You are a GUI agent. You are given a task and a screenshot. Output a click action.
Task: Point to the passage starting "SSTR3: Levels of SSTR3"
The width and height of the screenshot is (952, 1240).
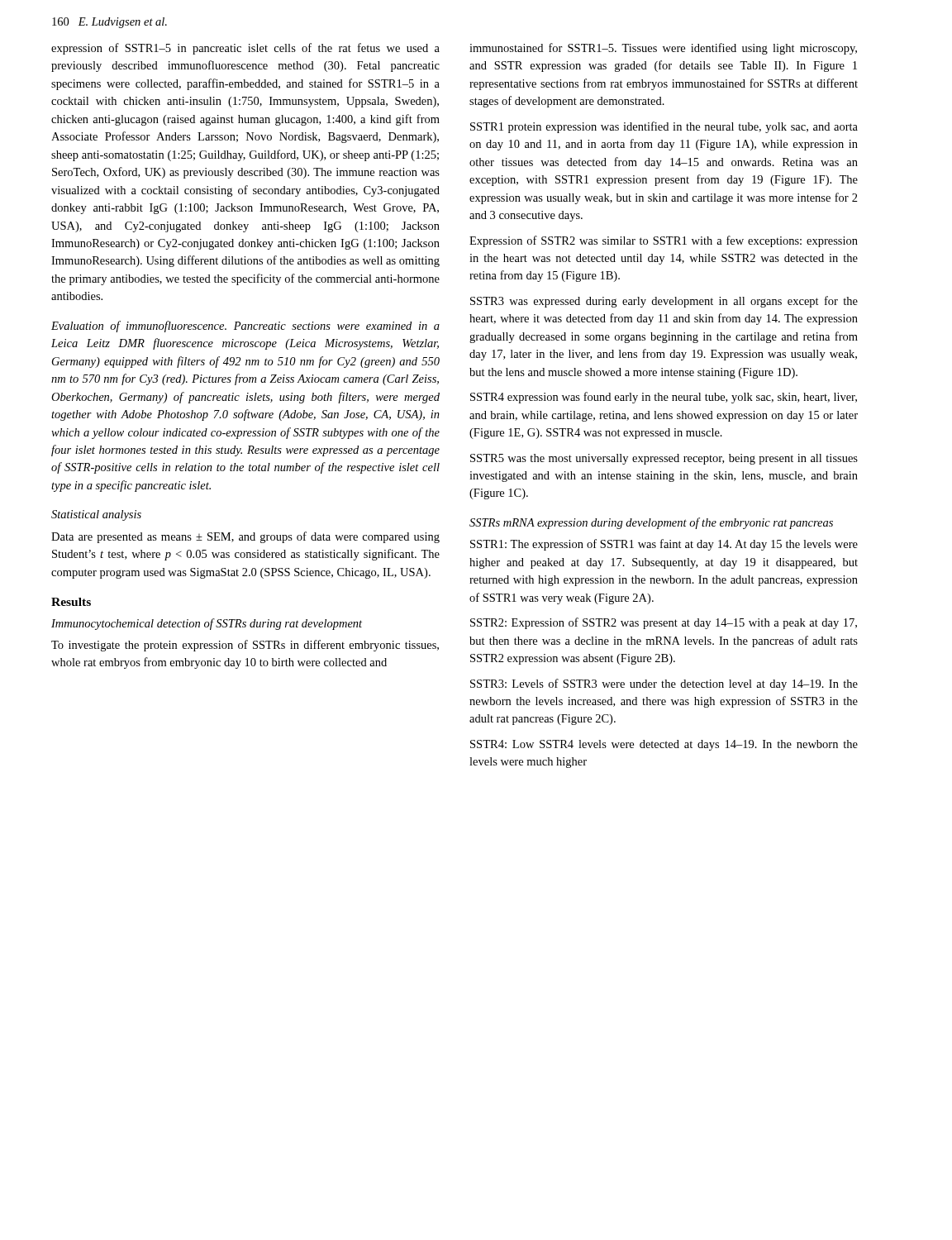coord(664,701)
